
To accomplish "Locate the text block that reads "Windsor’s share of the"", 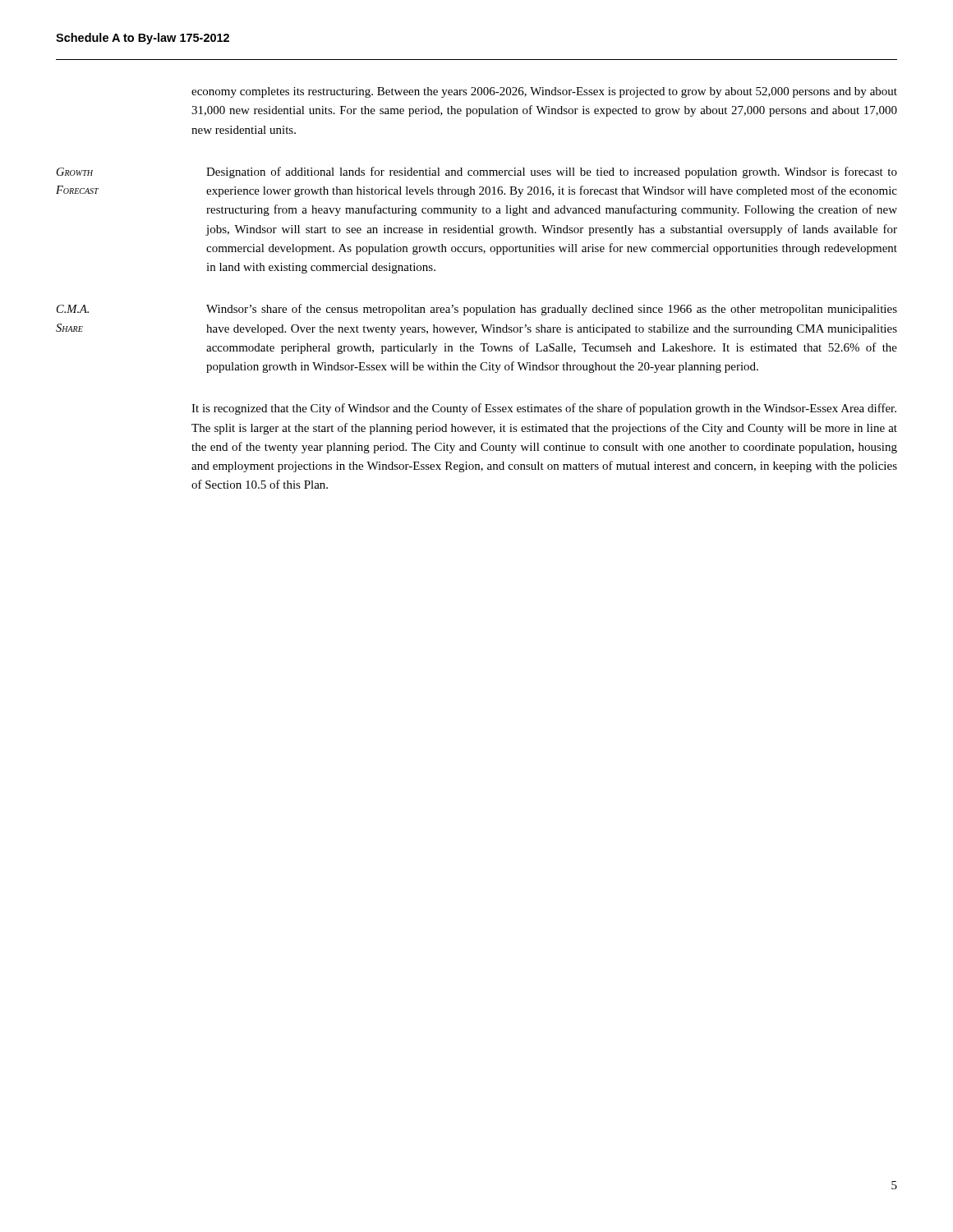I will (552, 338).
